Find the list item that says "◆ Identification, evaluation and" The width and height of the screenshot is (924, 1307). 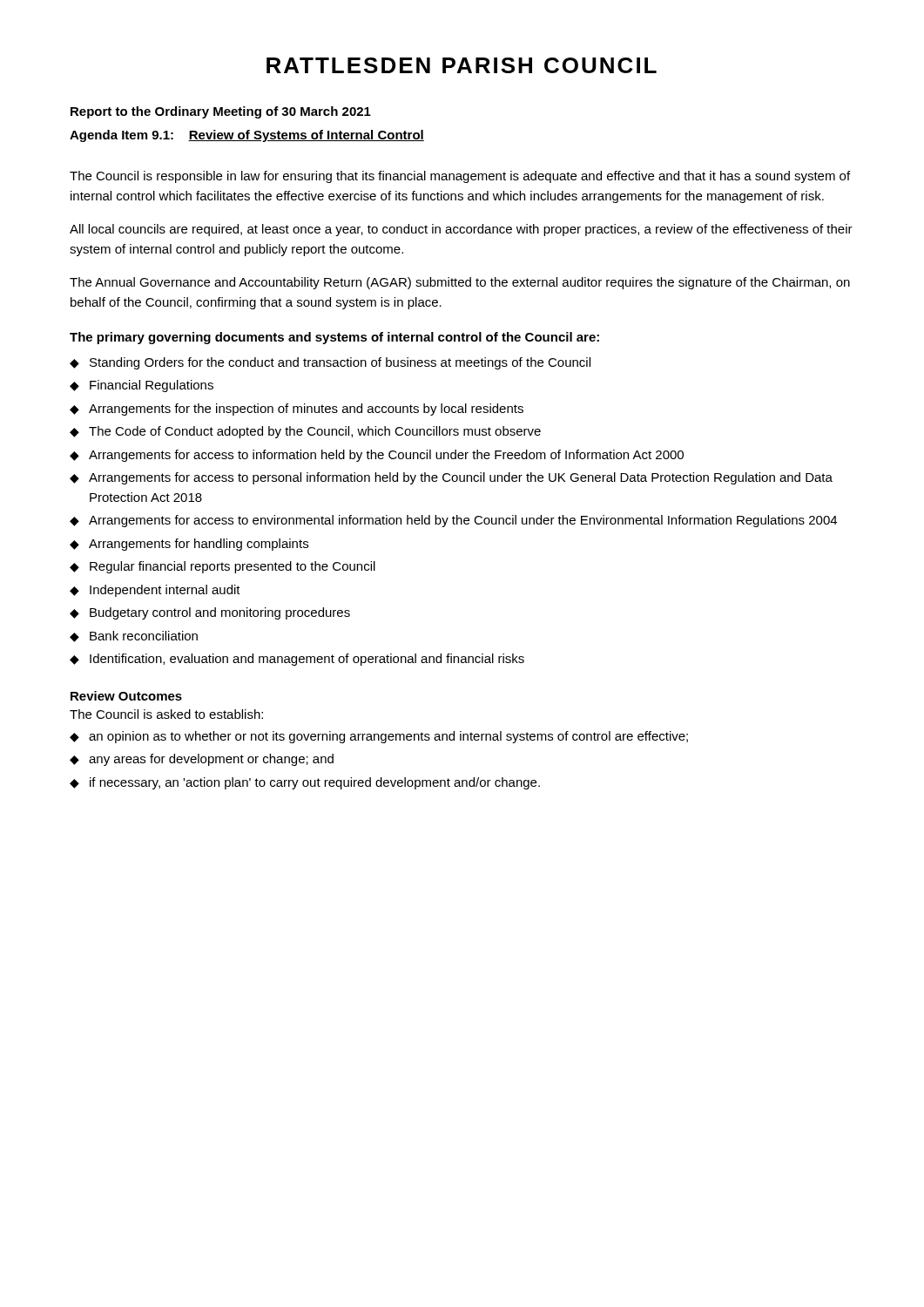[462, 659]
